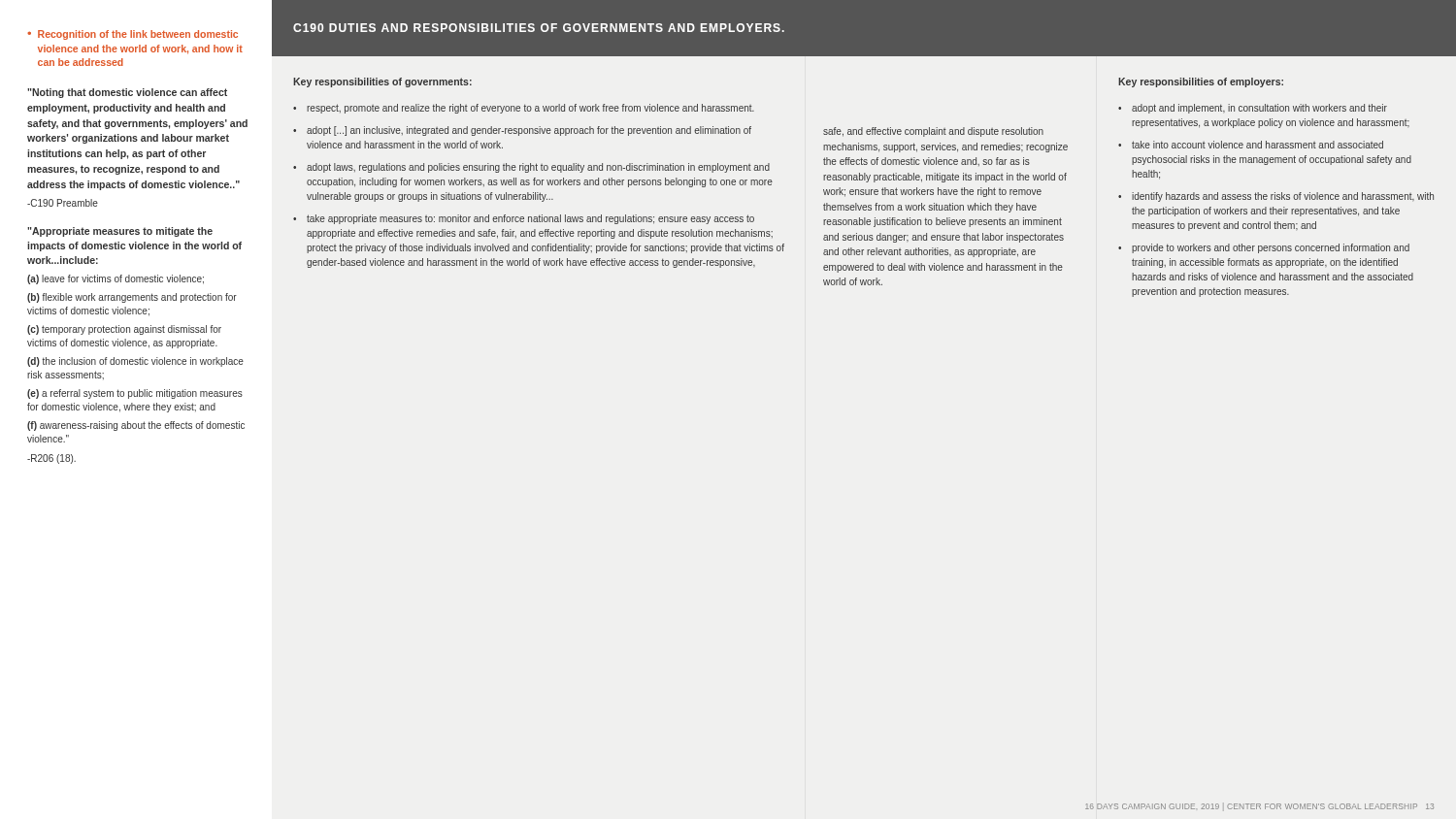Select the text that says "Key responsibilities of governments:"
Image resolution: width=1456 pixels, height=819 pixels.
tap(383, 81)
